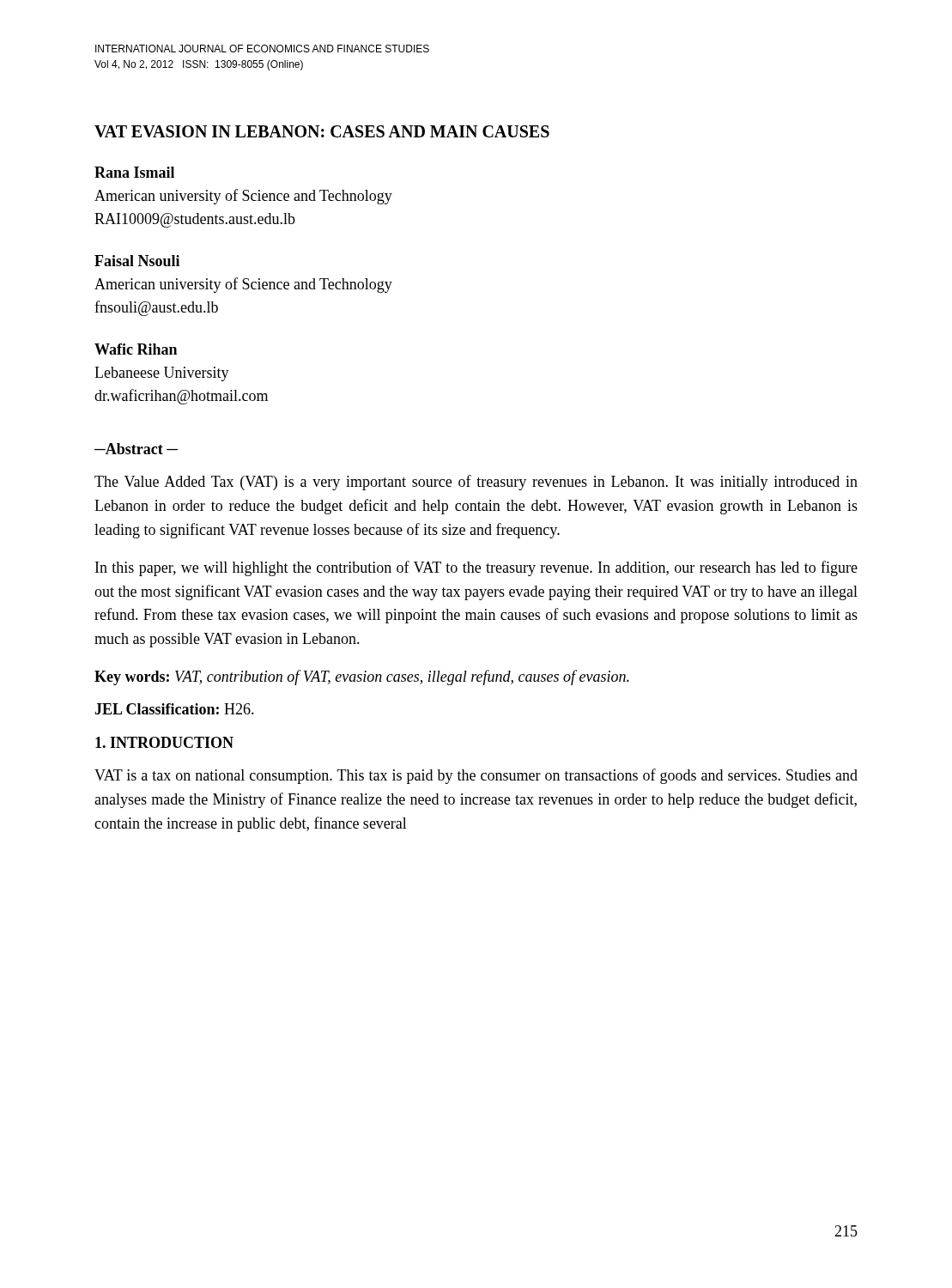Screen dimensions: 1288x952
Task: Find the region starting "JEL Classification: H26."
Action: coord(174,709)
